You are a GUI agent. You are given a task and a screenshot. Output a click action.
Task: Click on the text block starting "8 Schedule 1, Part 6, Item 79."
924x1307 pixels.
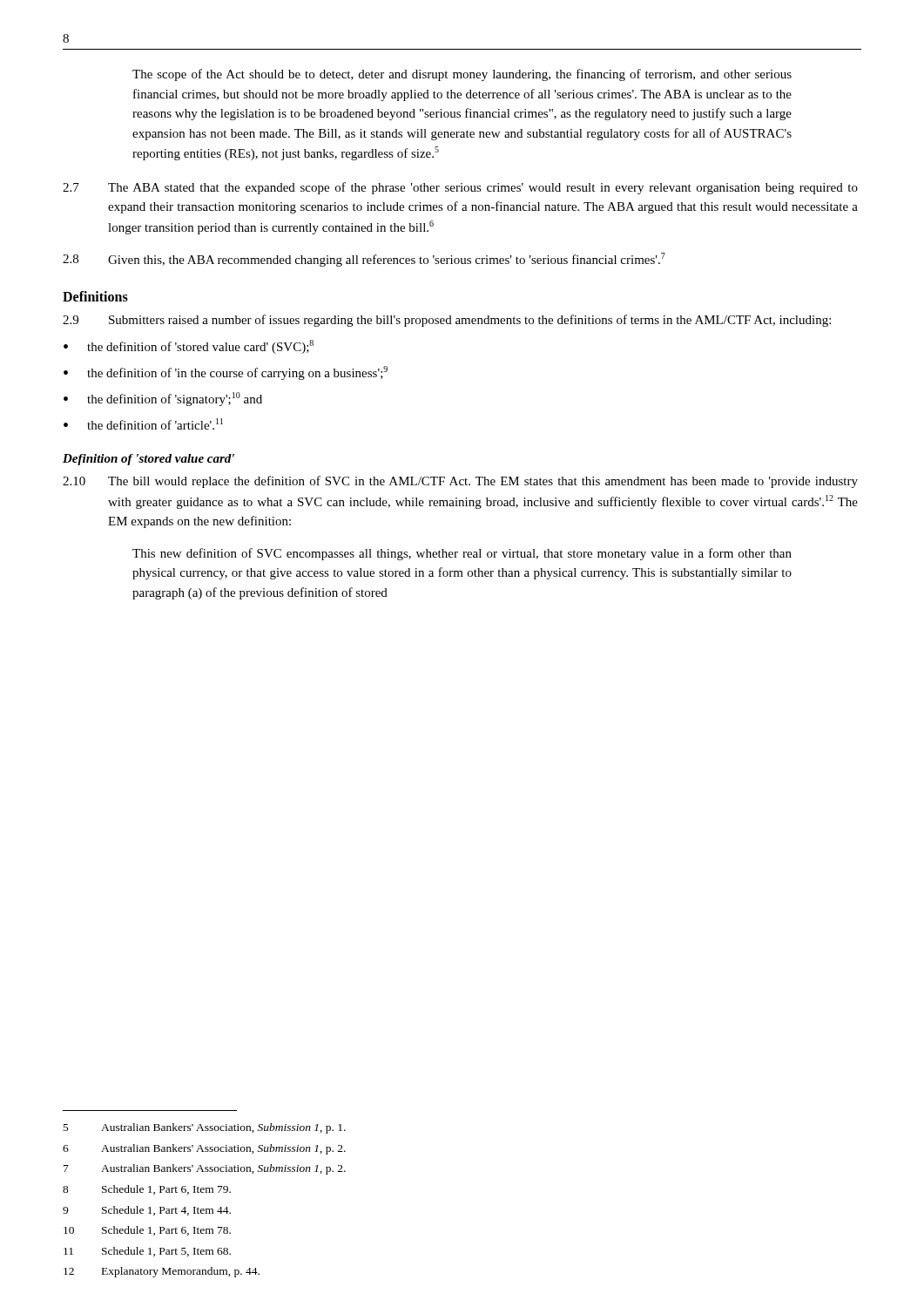[x=147, y=1190]
